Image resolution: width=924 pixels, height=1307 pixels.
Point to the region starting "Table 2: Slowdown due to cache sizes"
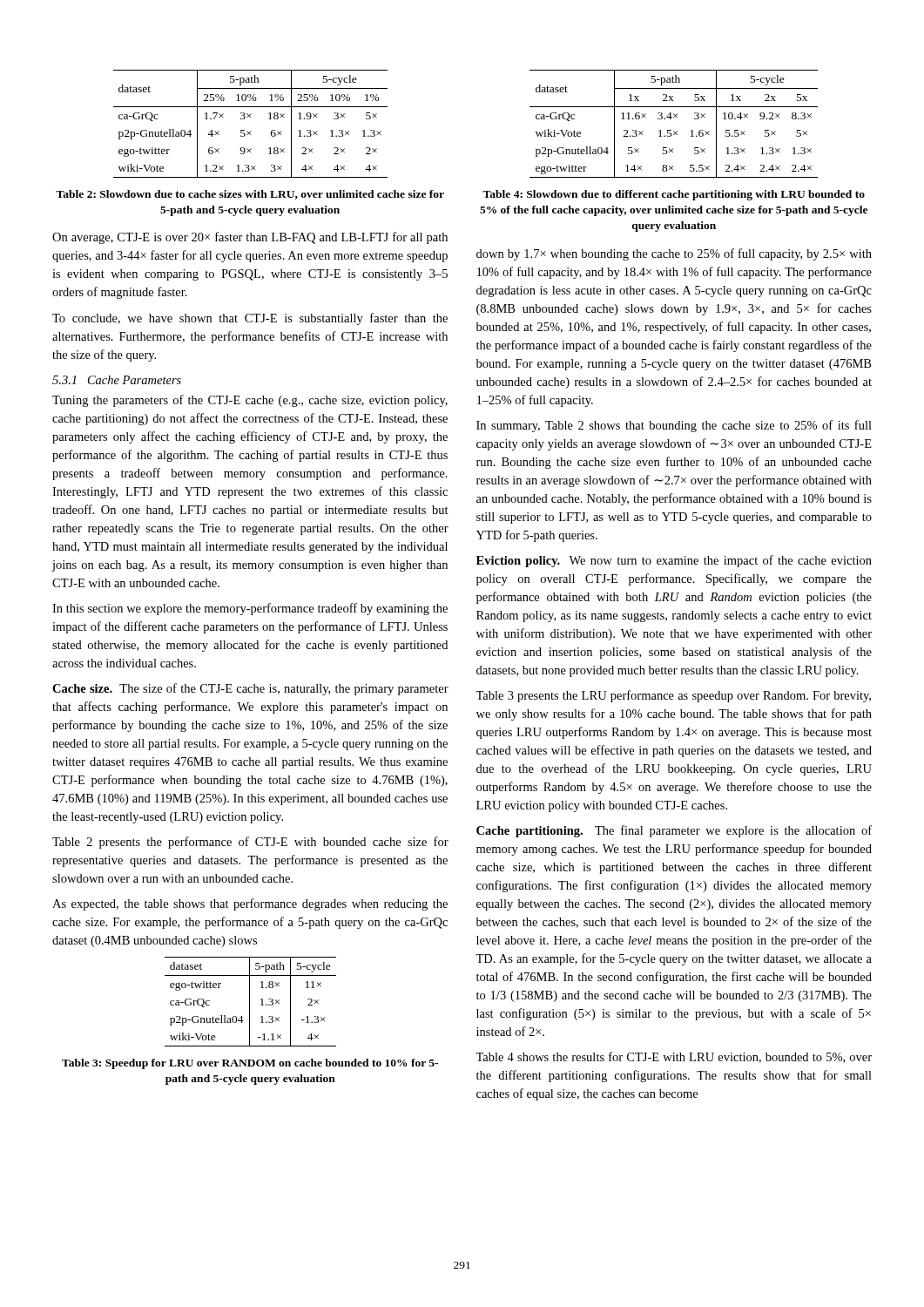point(250,202)
